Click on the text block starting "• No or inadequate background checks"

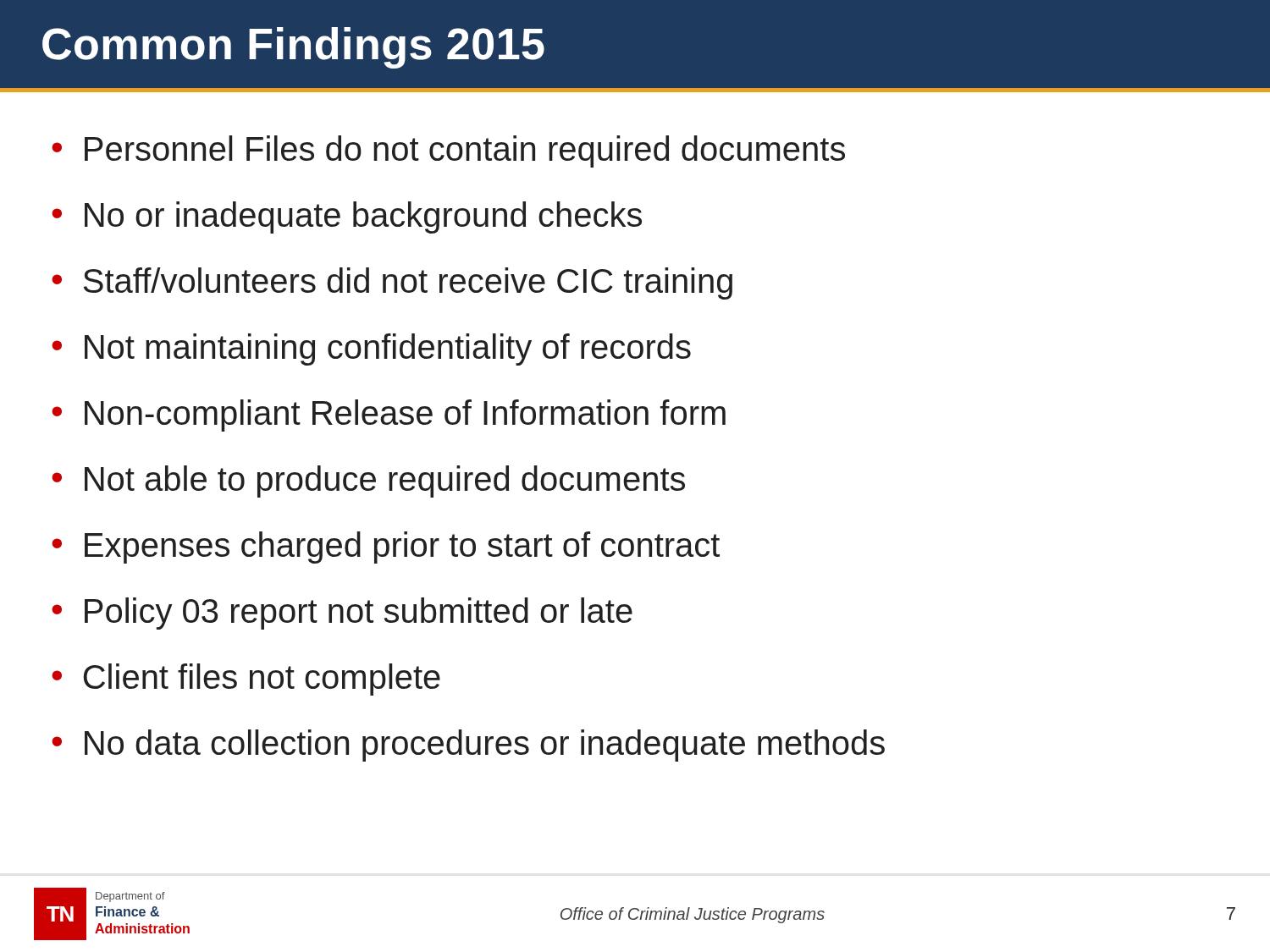point(347,213)
